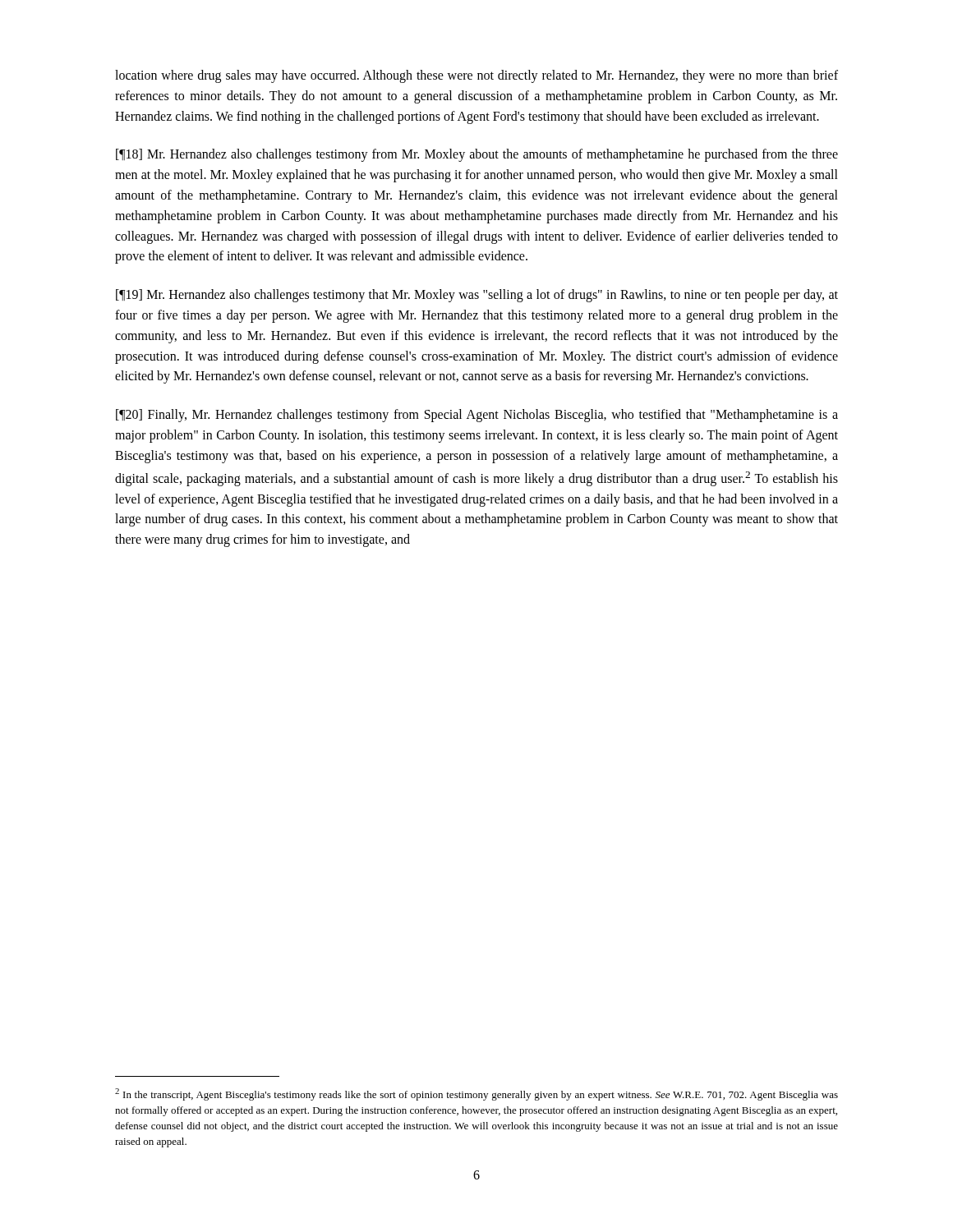Find the text block containing "location where drug"
This screenshot has height=1232, width=953.
476,95
